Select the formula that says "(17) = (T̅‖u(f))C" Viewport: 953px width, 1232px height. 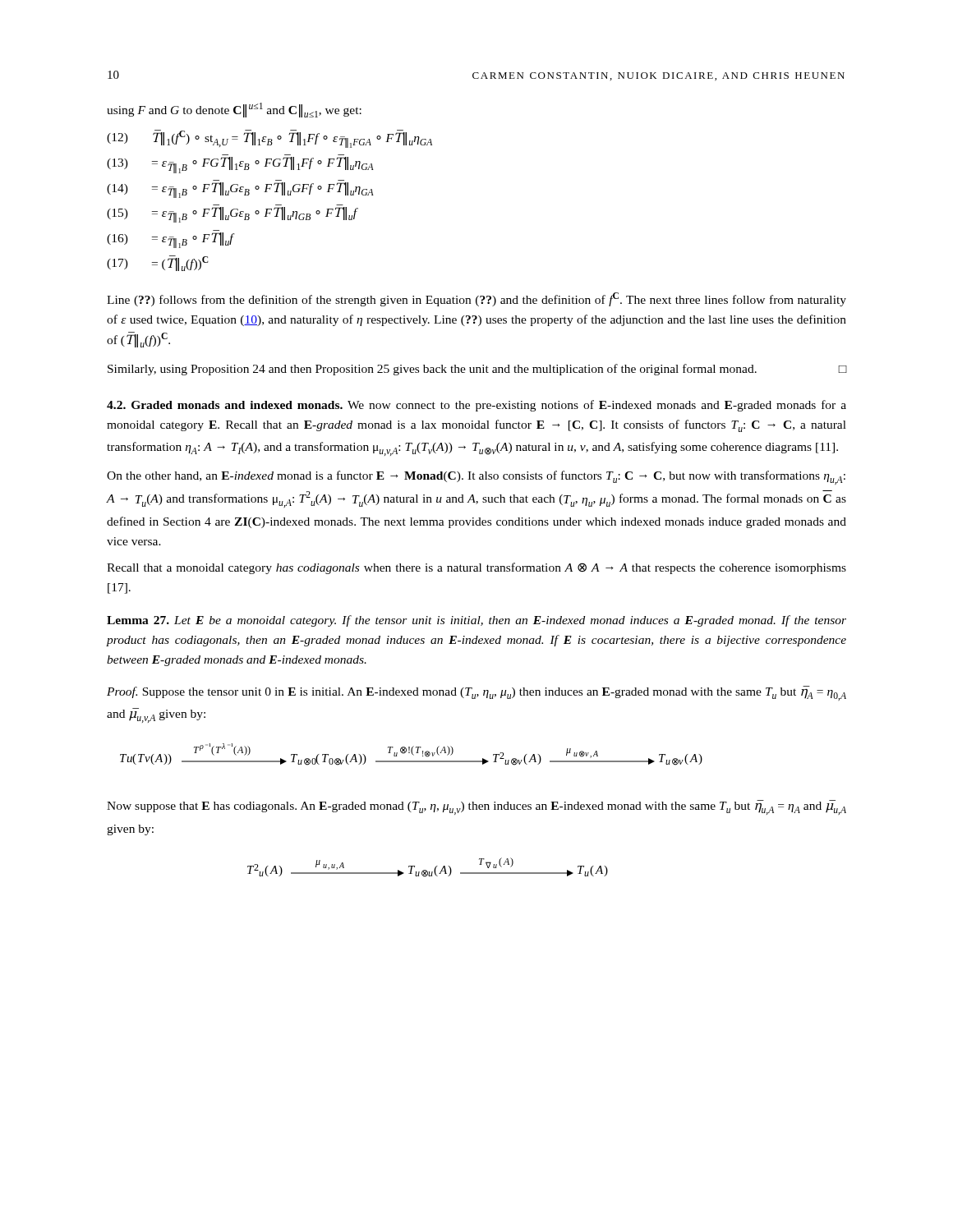tap(158, 263)
